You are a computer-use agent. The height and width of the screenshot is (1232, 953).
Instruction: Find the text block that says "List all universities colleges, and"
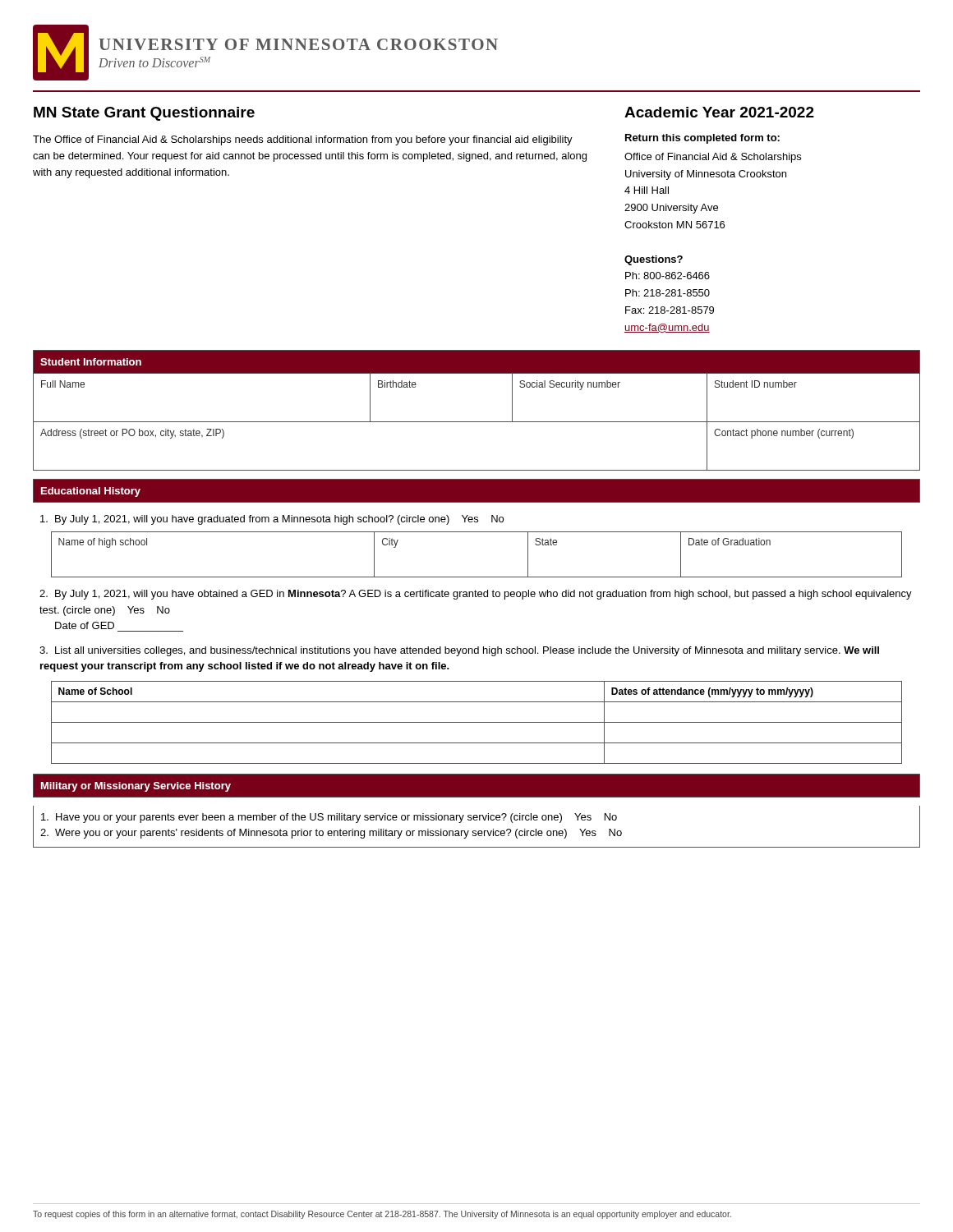point(460,658)
